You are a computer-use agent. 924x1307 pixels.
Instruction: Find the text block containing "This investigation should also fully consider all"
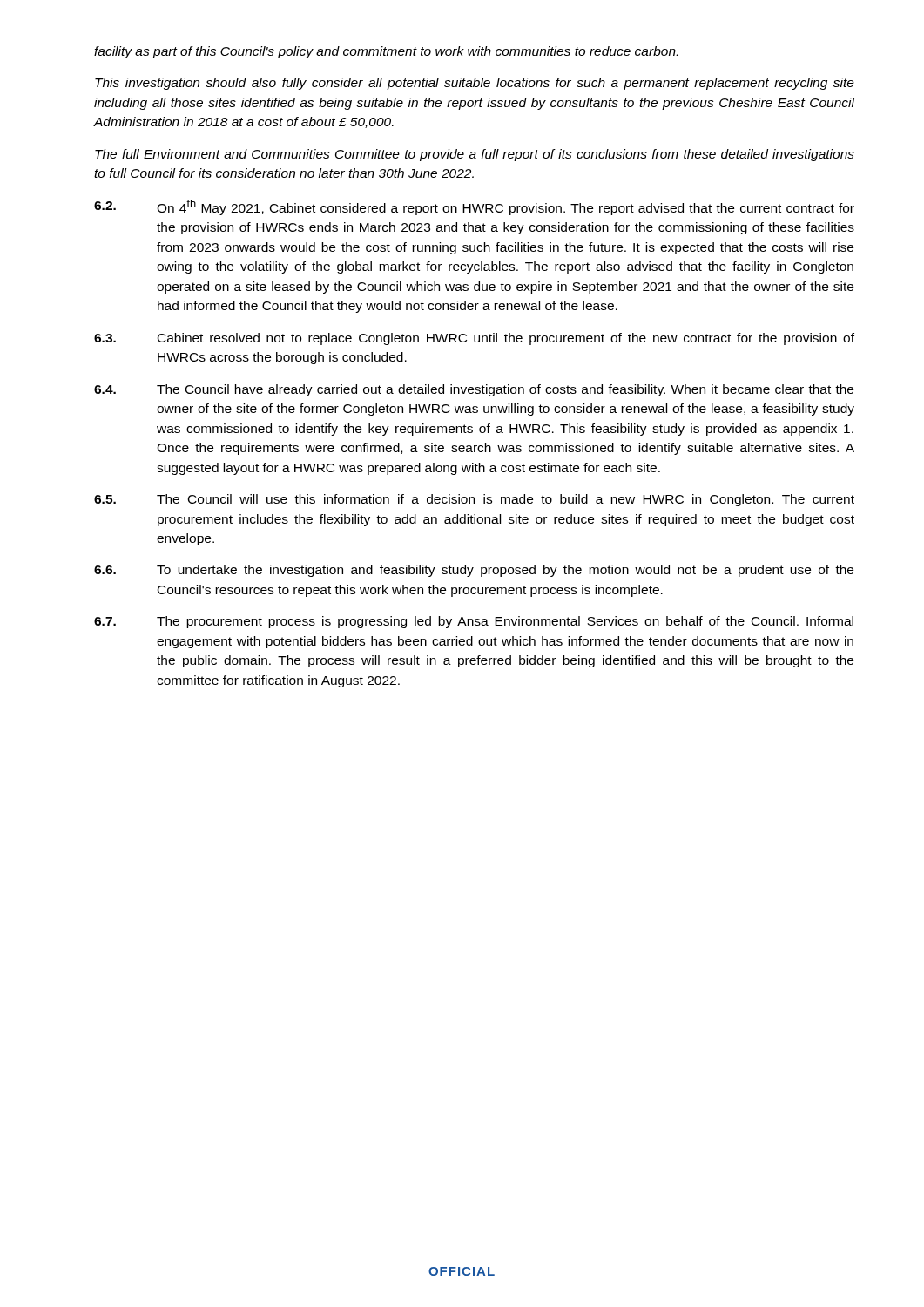[x=474, y=102]
